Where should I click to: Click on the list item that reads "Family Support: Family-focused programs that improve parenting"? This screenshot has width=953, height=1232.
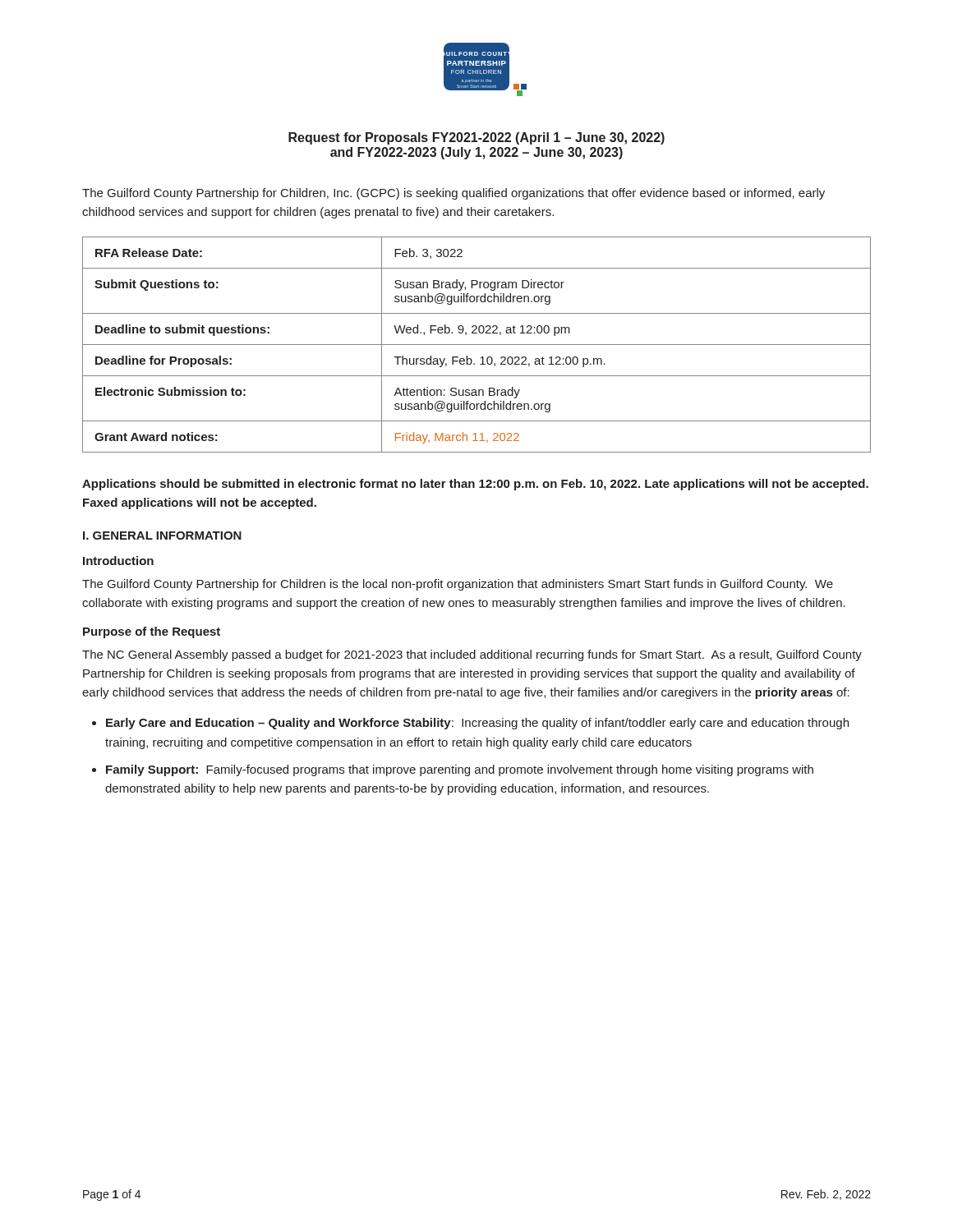[460, 779]
